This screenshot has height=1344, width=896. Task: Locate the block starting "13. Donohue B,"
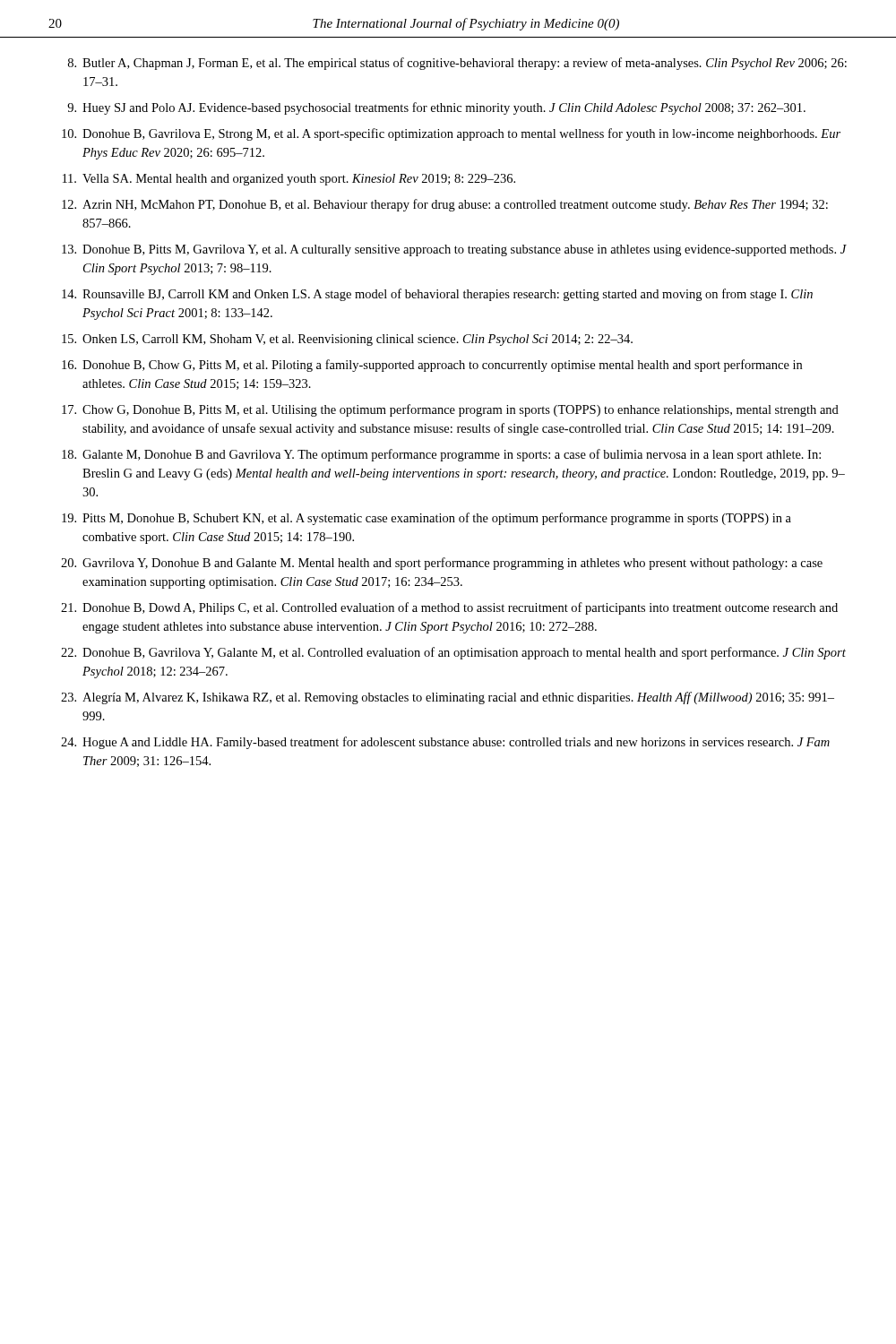tap(448, 259)
